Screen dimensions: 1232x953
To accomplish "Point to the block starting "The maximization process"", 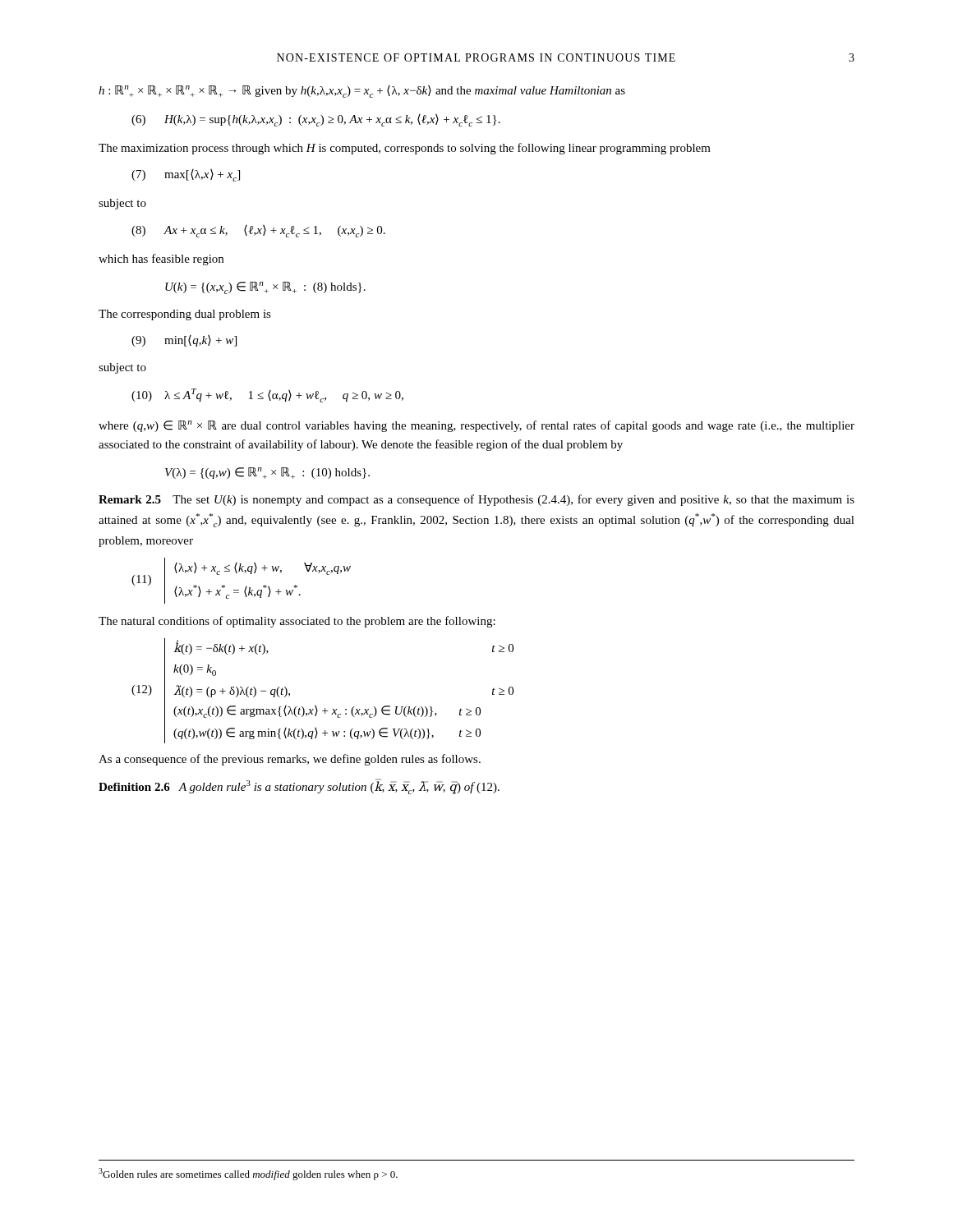I will [x=405, y=148].
